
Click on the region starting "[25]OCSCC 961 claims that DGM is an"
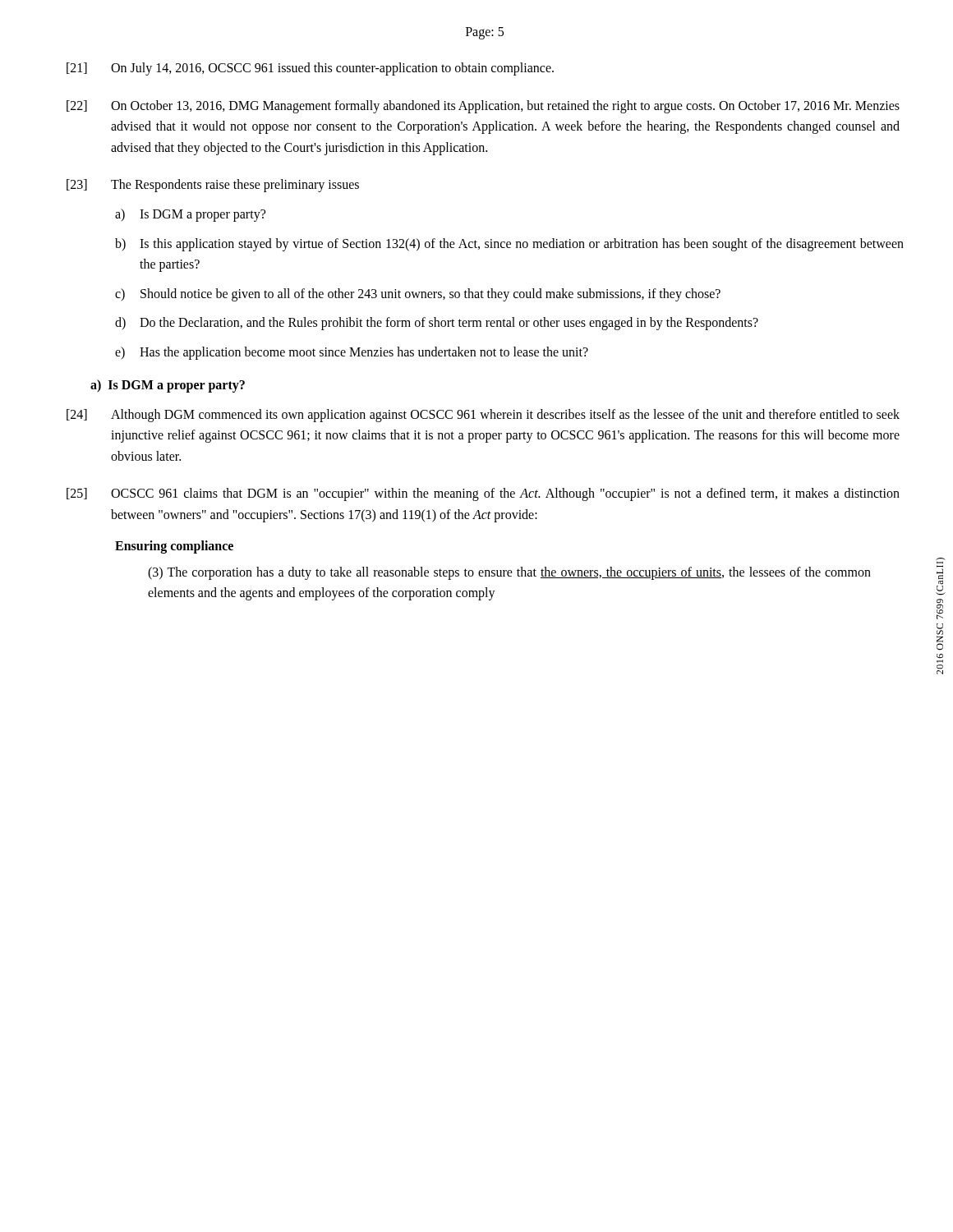click(x=483, y=504)
